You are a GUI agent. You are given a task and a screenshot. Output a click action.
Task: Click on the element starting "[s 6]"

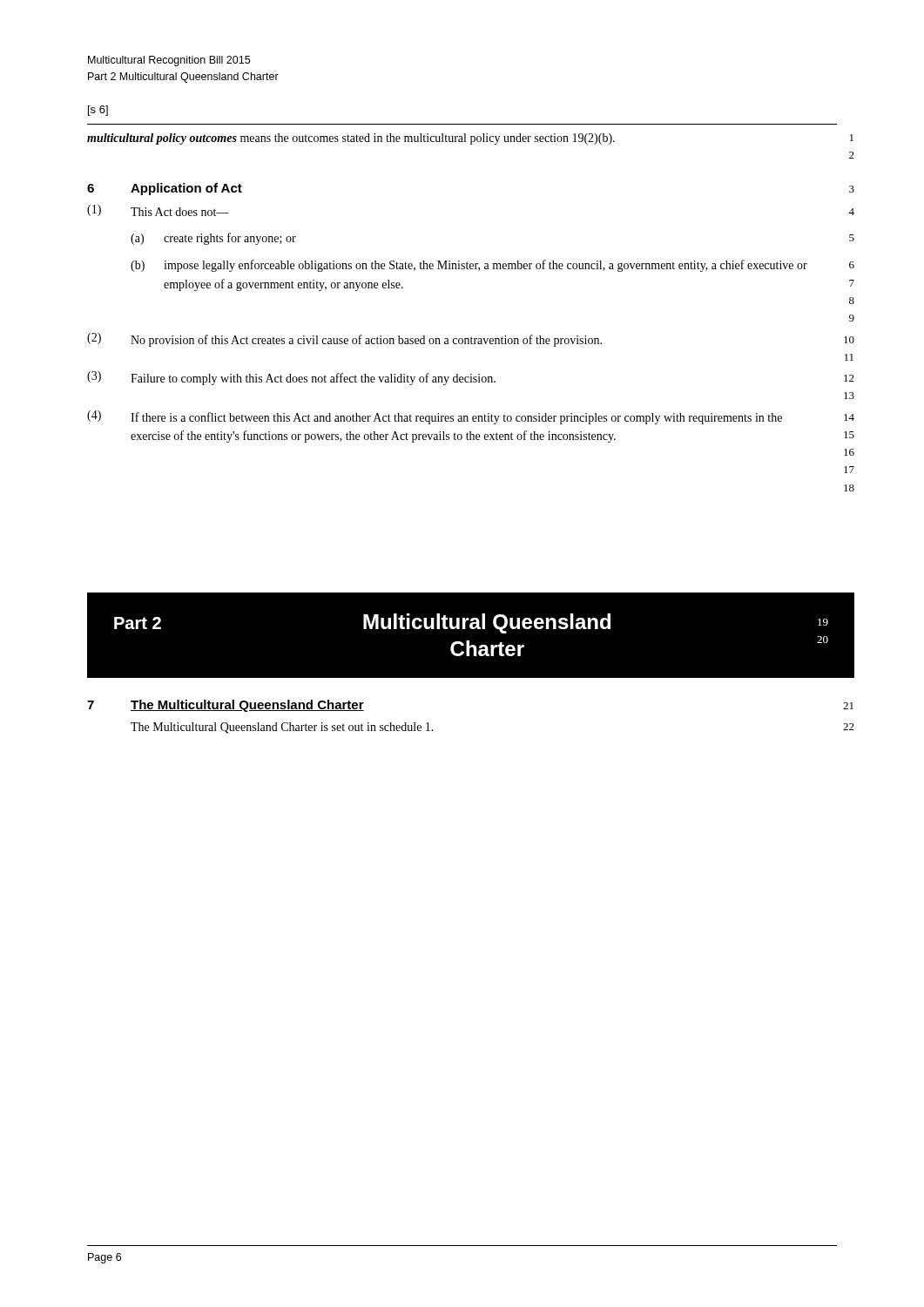coord(98,109)
